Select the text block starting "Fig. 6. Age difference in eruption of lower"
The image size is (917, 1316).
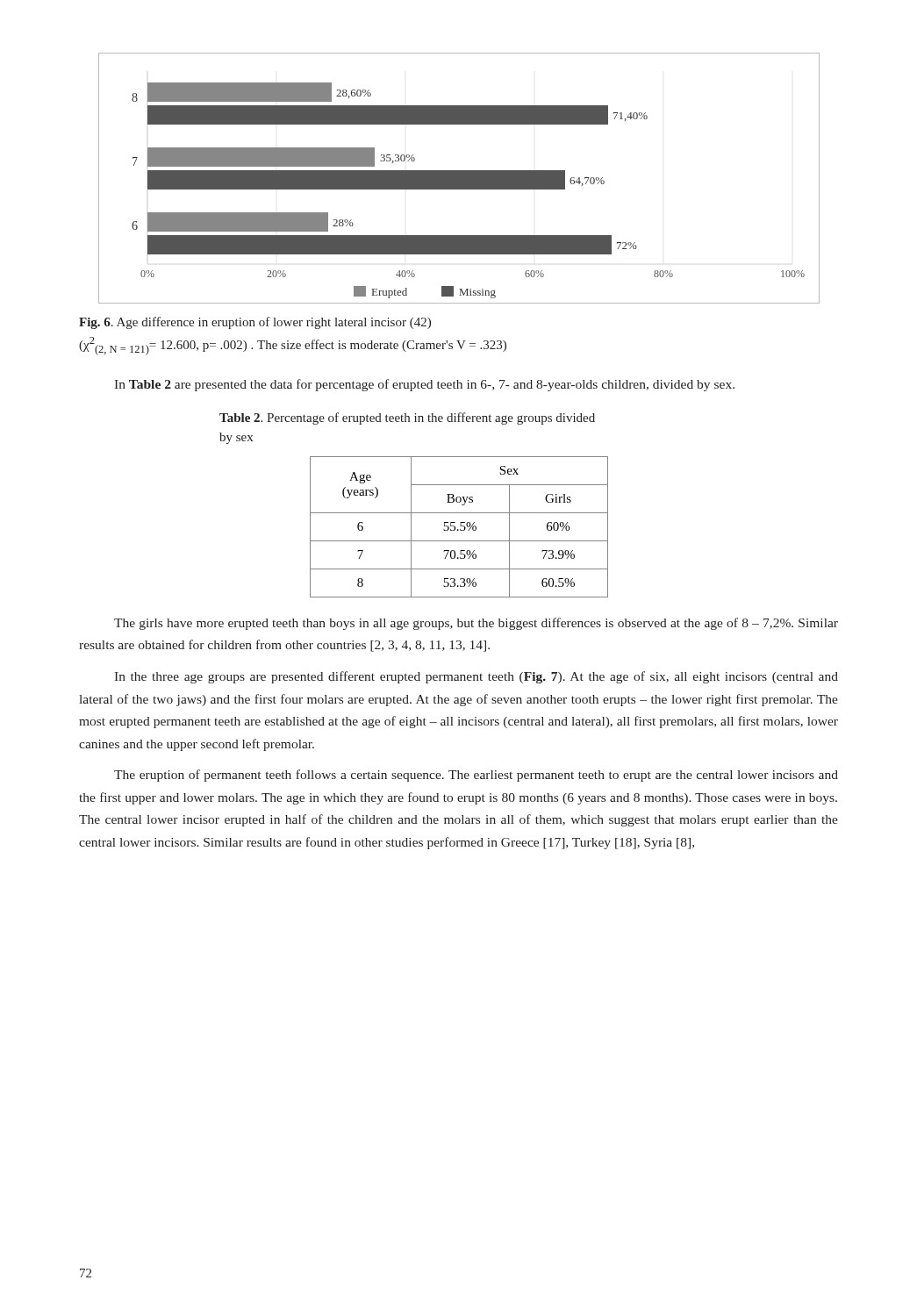tap(293, 335)
